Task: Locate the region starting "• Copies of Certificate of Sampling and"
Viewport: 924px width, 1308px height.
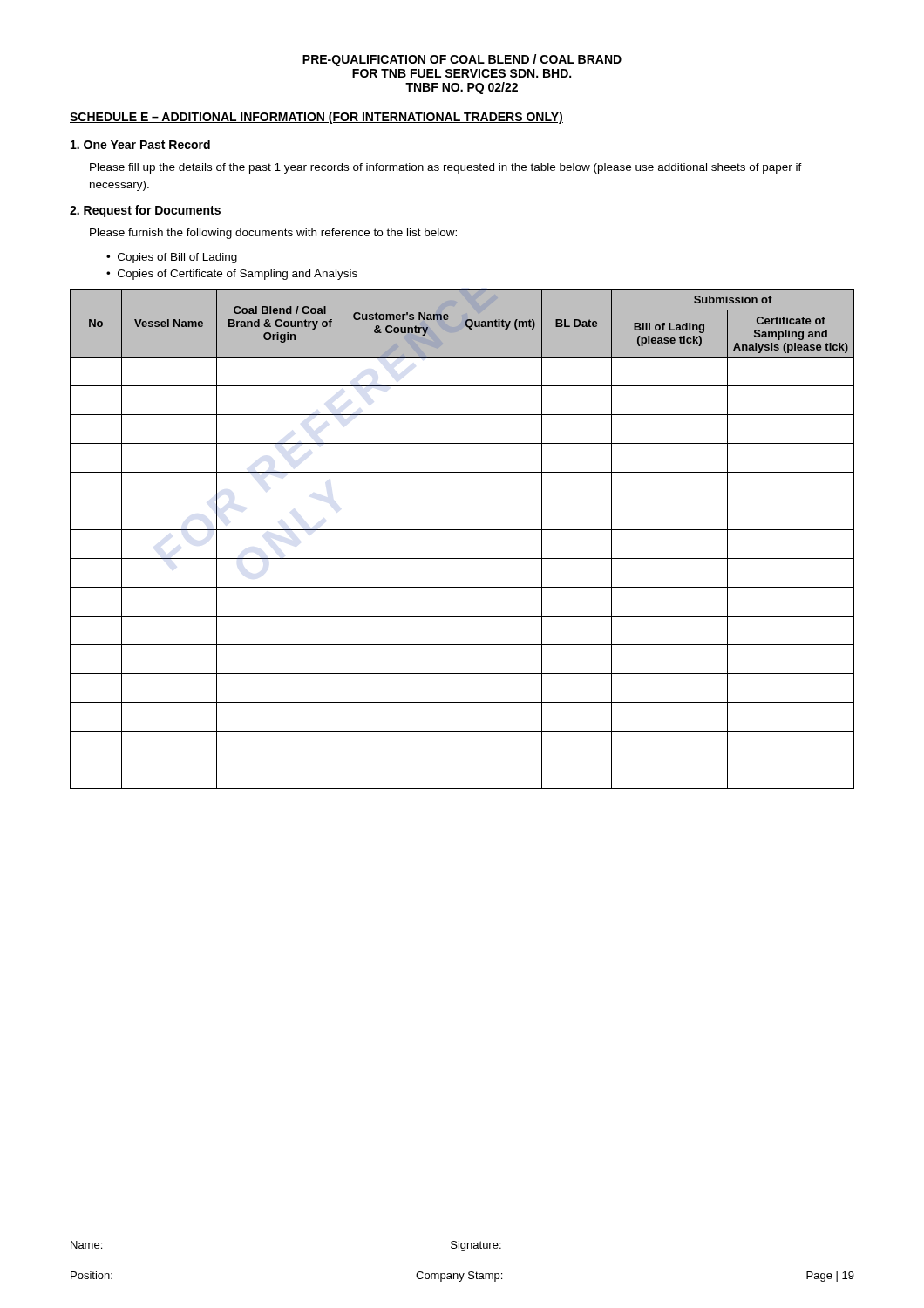Action: click(232, 273)
